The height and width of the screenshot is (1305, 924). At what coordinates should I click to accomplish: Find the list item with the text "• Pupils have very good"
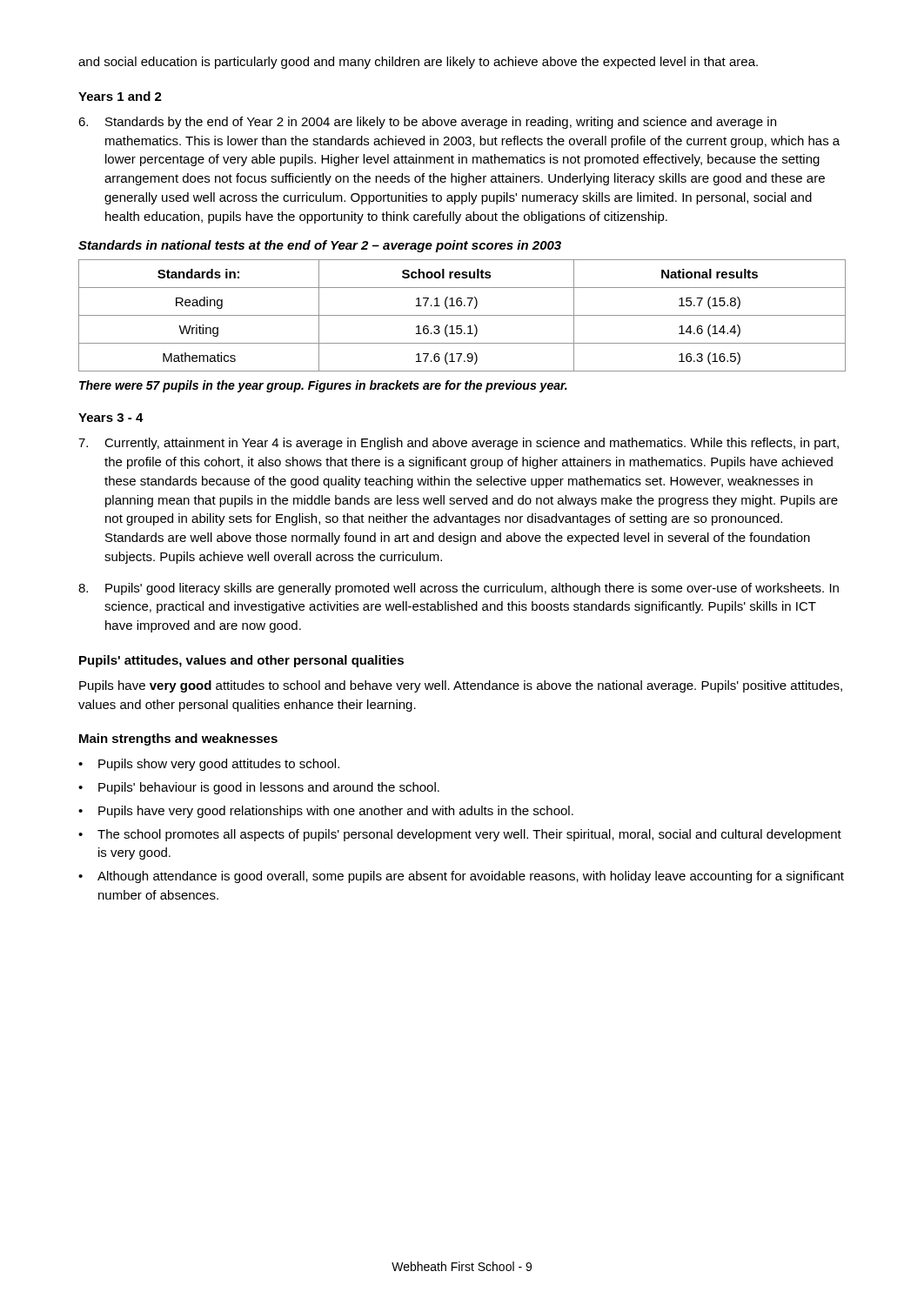click(462, 810)
